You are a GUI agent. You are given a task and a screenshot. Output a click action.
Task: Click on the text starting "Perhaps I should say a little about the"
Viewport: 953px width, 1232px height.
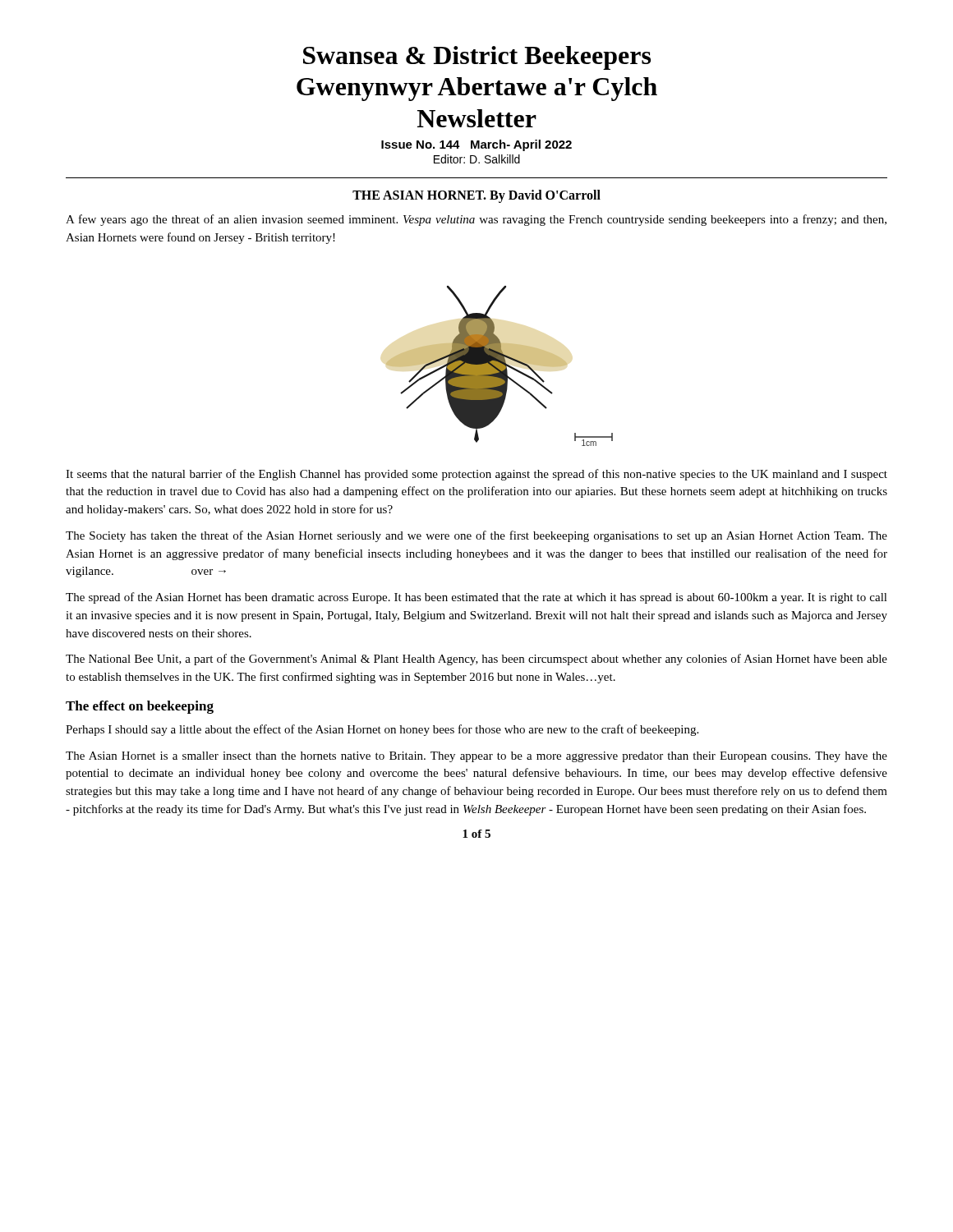[383, 729]
